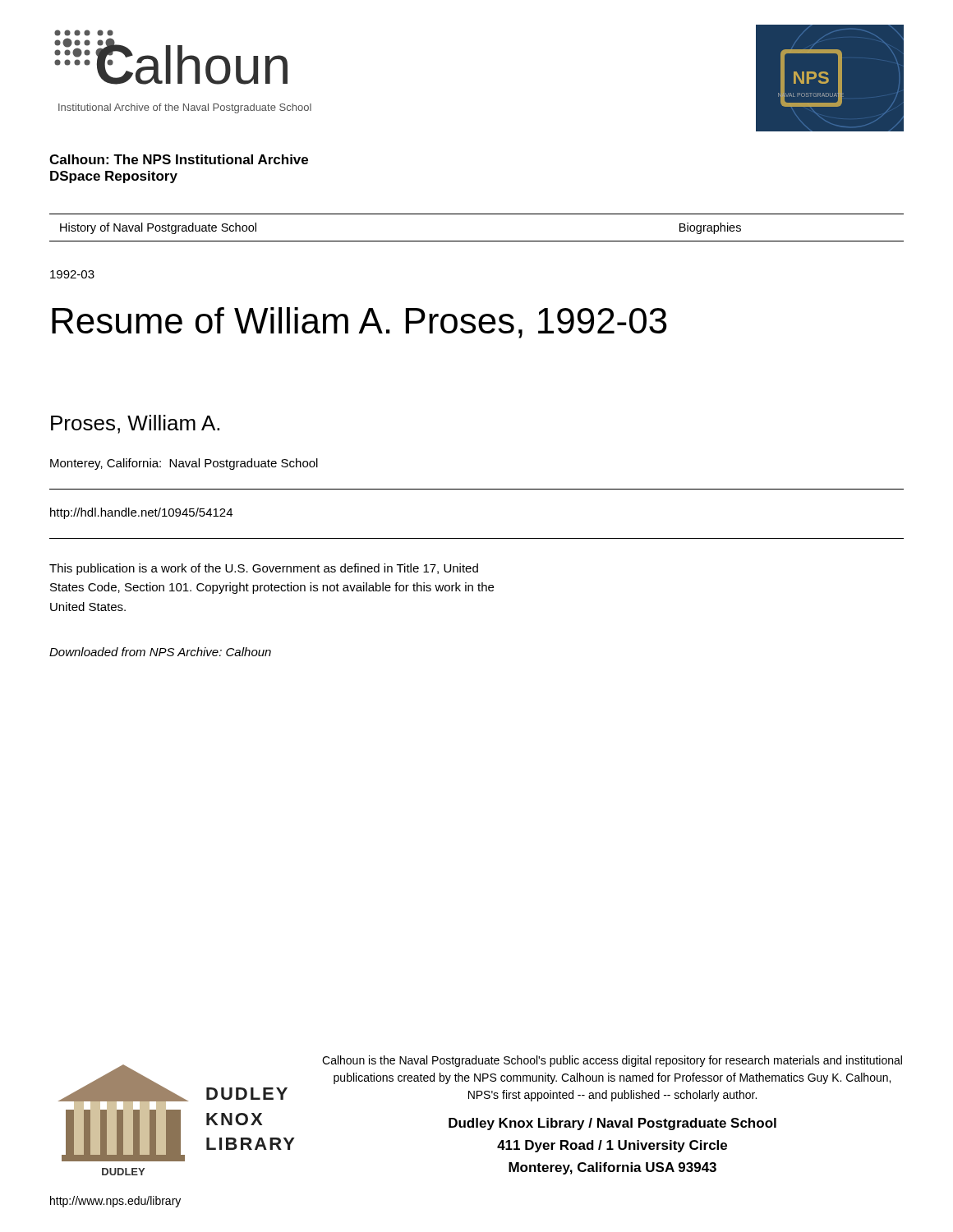The width and height of the screenshot is (953, 1232).
Task: Click on the text block that reads "Calhoun: The NPS"
Action: (x=179, y=168)
